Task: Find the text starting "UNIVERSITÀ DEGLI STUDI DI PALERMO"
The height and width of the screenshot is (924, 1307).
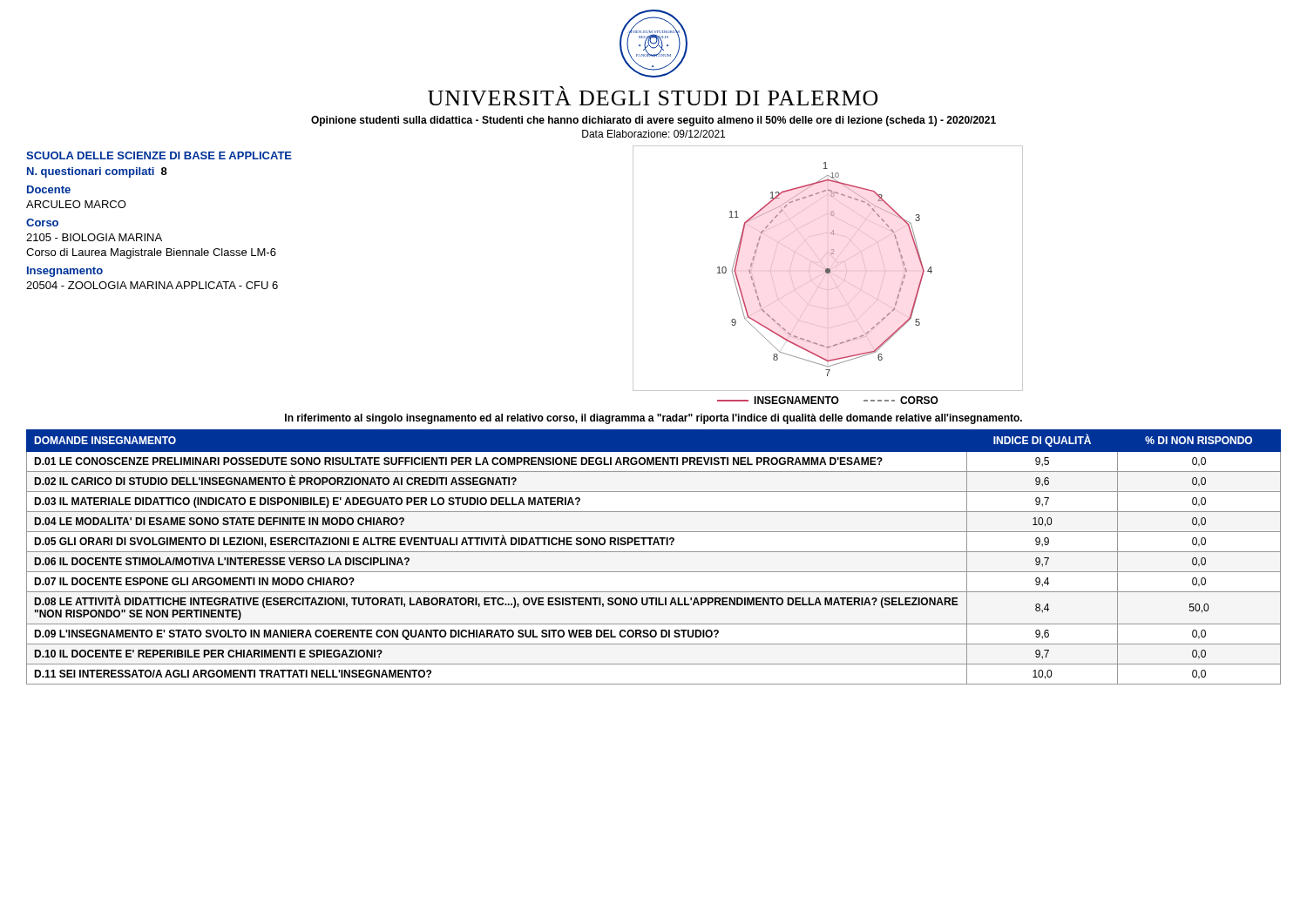Action: coord(654,98)
